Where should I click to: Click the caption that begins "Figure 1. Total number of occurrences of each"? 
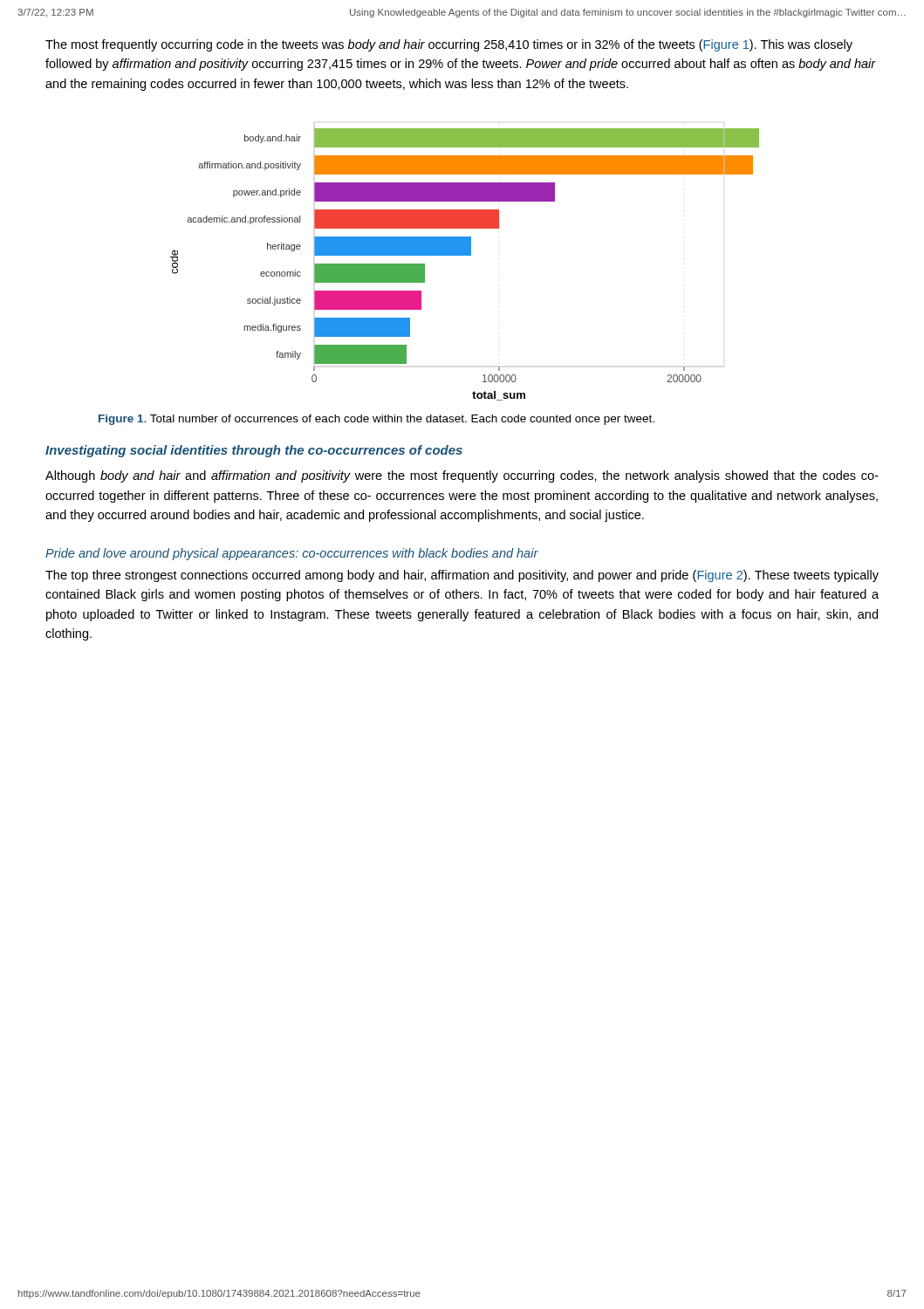(377, 419)
